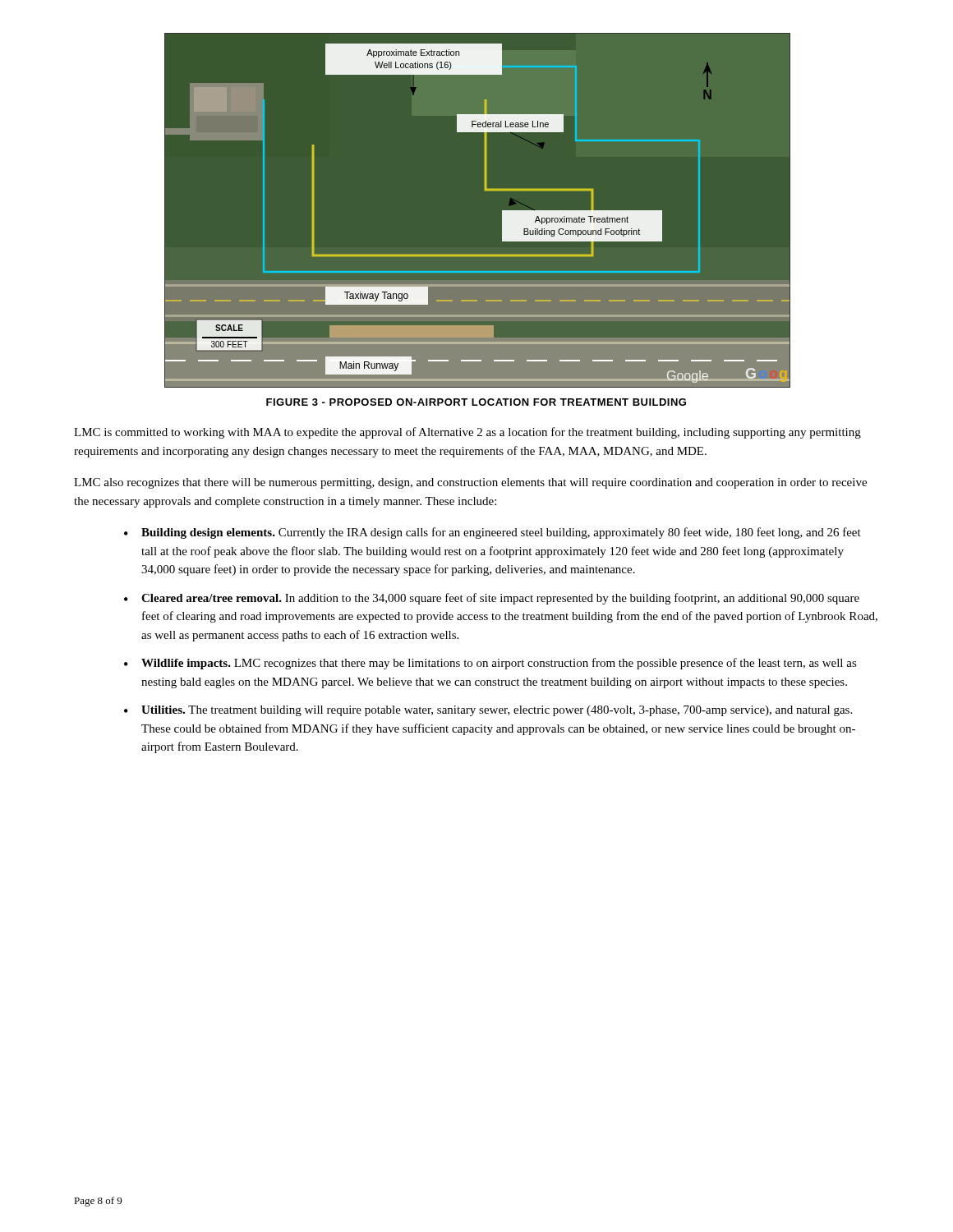Click on the region starting "• Utilities. The treatment building will require potable"
The image size is (953, 1232).
tap(501, 728)
